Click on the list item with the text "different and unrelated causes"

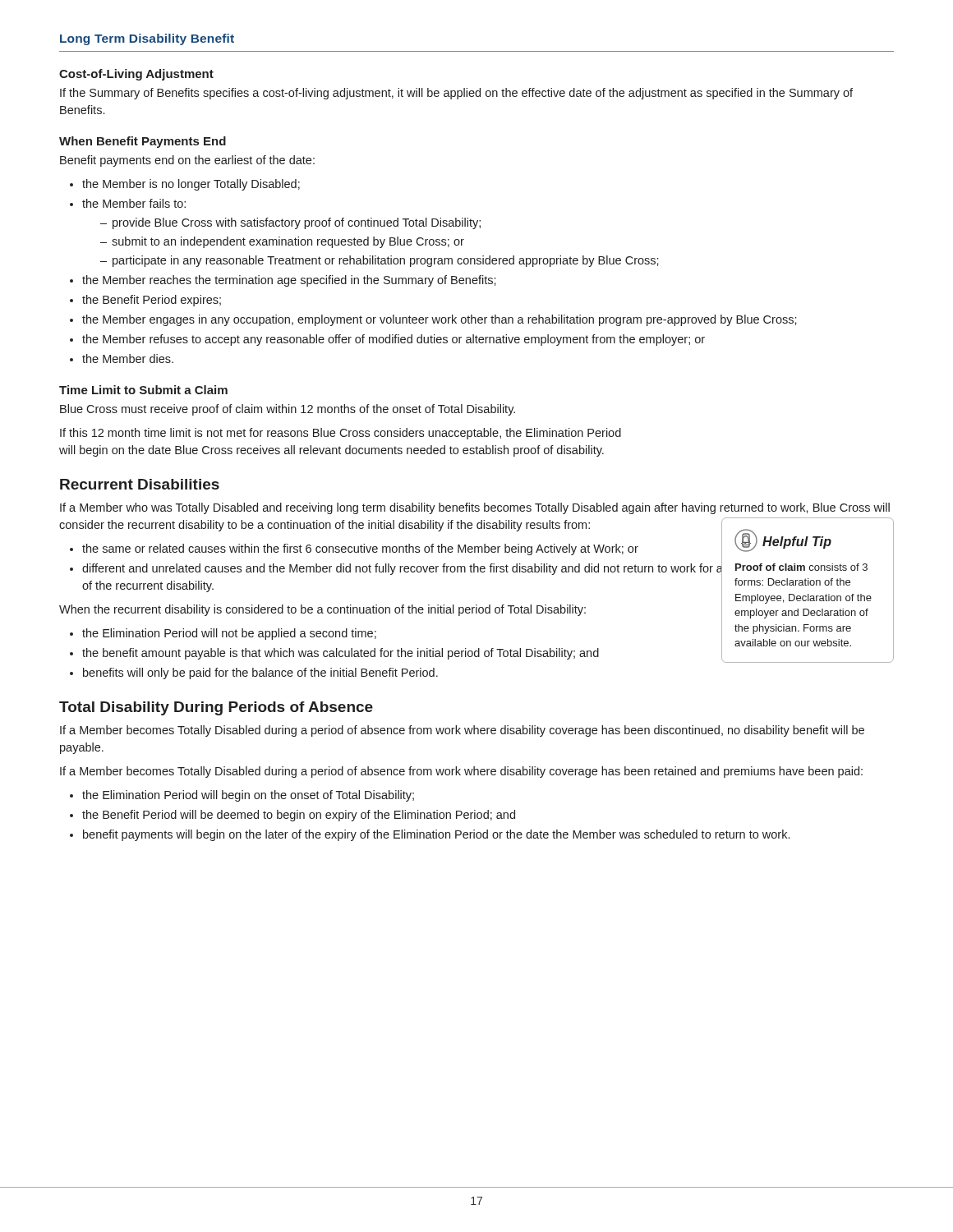[x=486, y=577]
